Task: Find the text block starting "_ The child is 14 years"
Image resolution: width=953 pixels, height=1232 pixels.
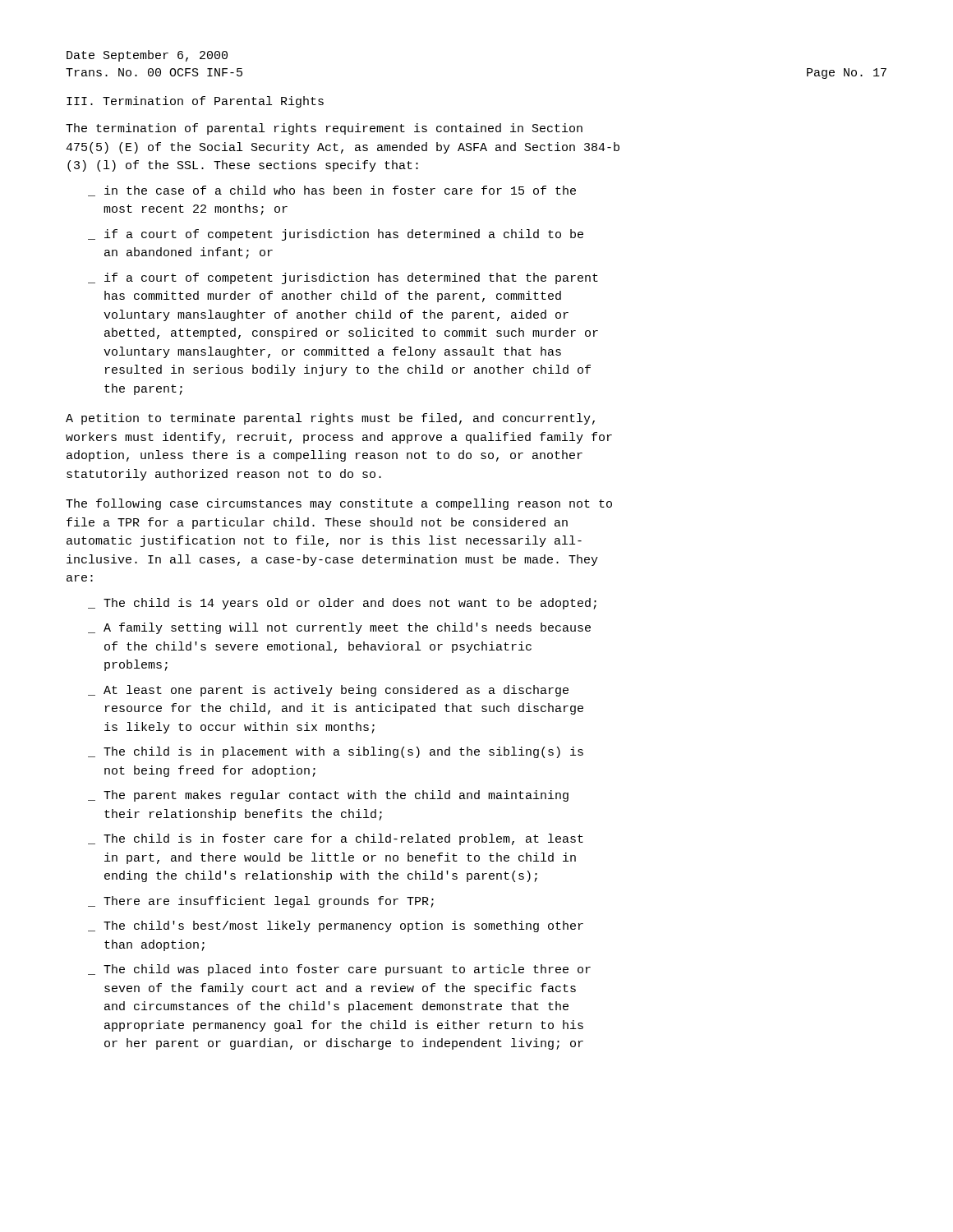Action: click(476, 604)
